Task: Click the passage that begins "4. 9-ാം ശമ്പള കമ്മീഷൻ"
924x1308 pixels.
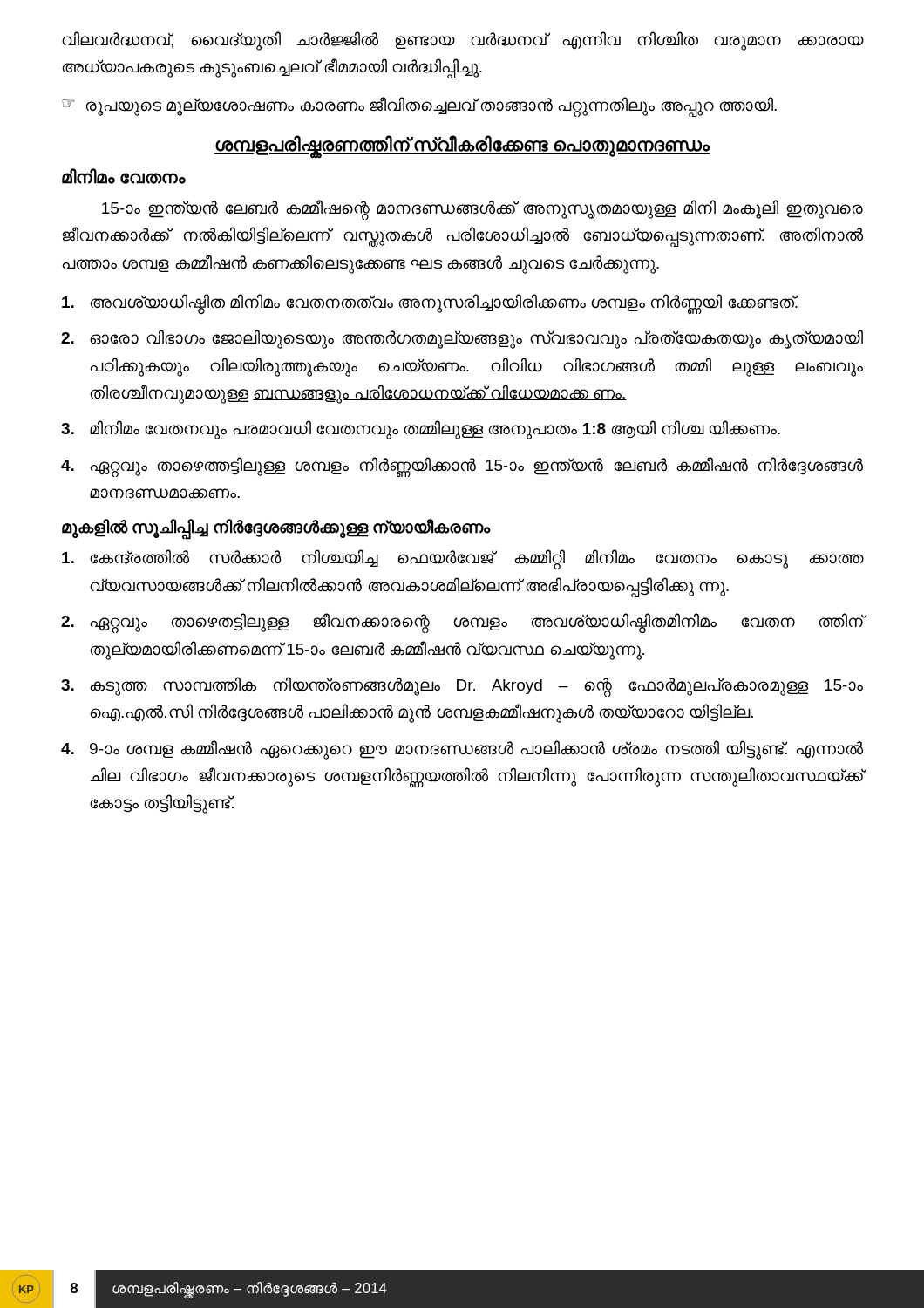Action: pos(462,776)
